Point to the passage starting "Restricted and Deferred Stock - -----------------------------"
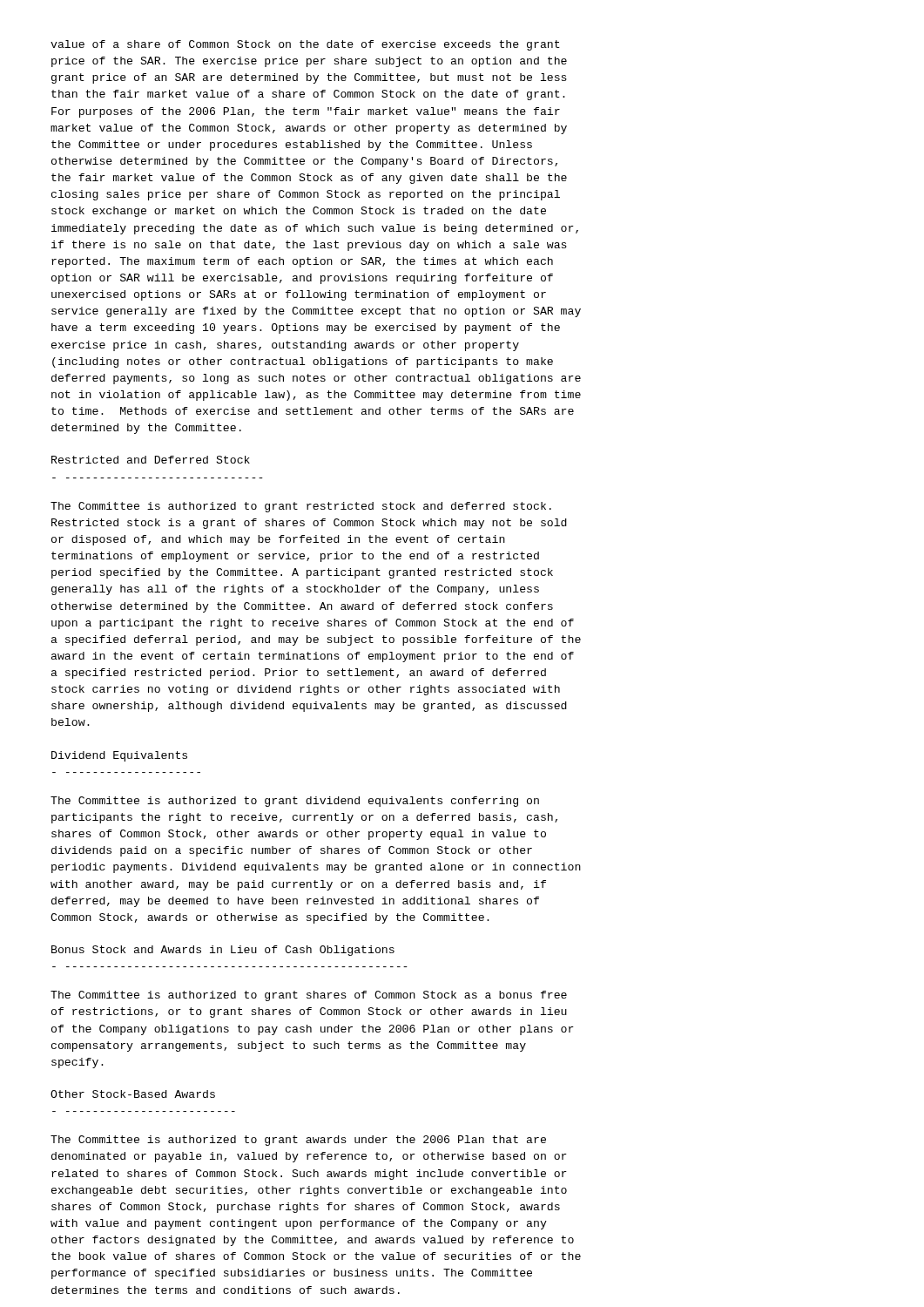The width and height of the screenshot is (924, 1307). click(x=157, y=469)
